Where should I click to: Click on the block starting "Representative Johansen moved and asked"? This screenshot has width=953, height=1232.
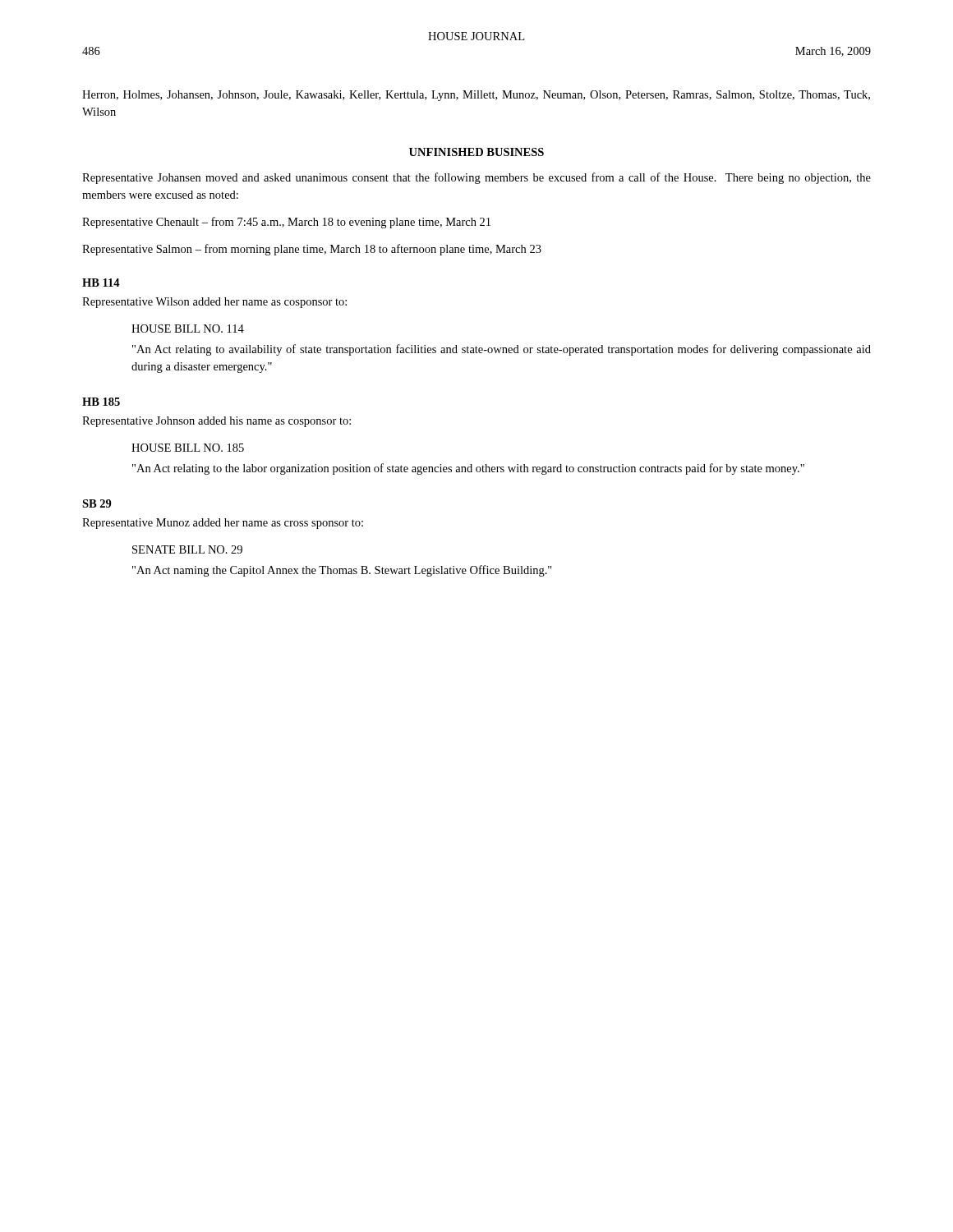[476, 186]
